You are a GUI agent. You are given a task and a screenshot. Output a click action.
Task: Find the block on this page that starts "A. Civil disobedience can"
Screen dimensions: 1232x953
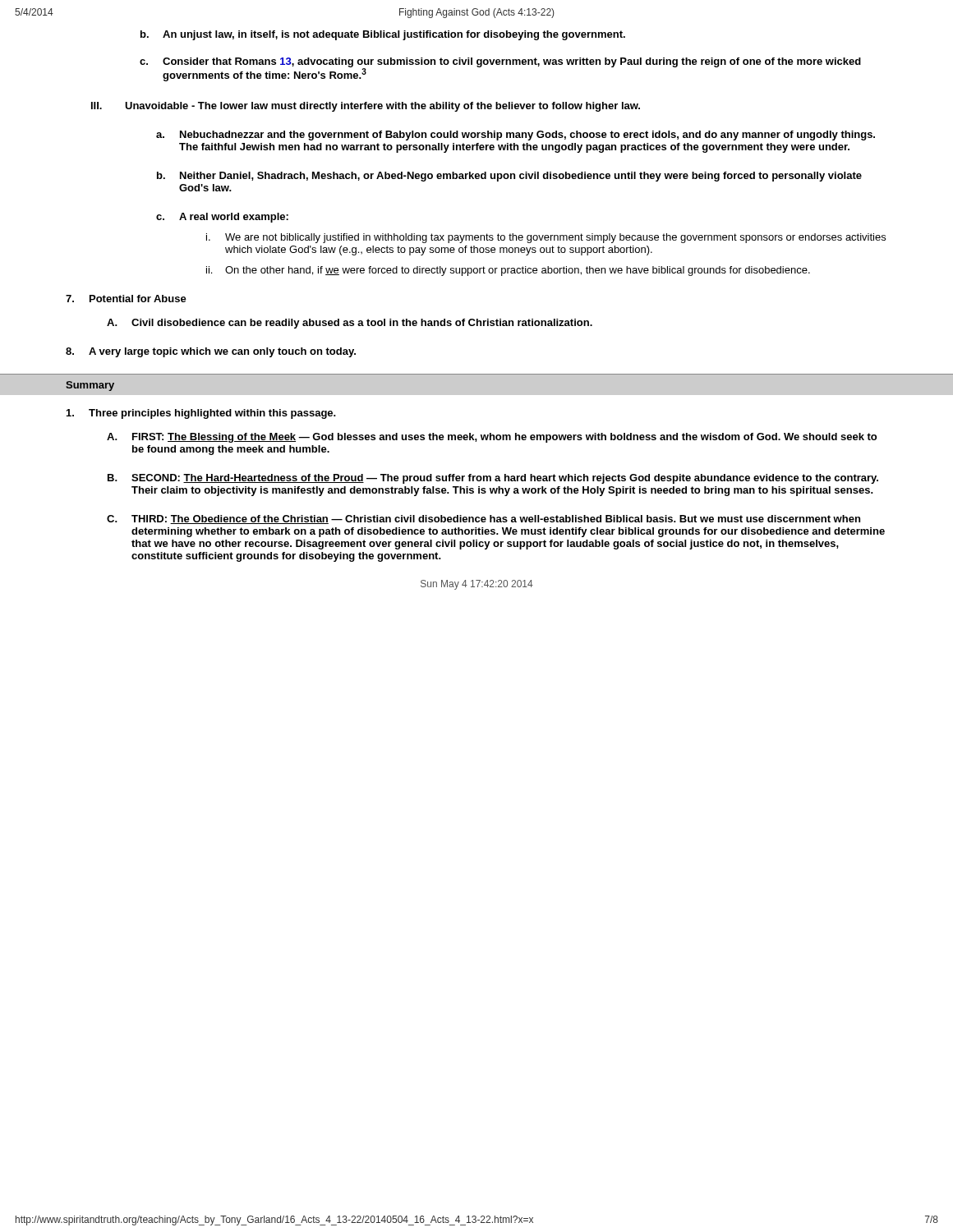tap(497, 323)
